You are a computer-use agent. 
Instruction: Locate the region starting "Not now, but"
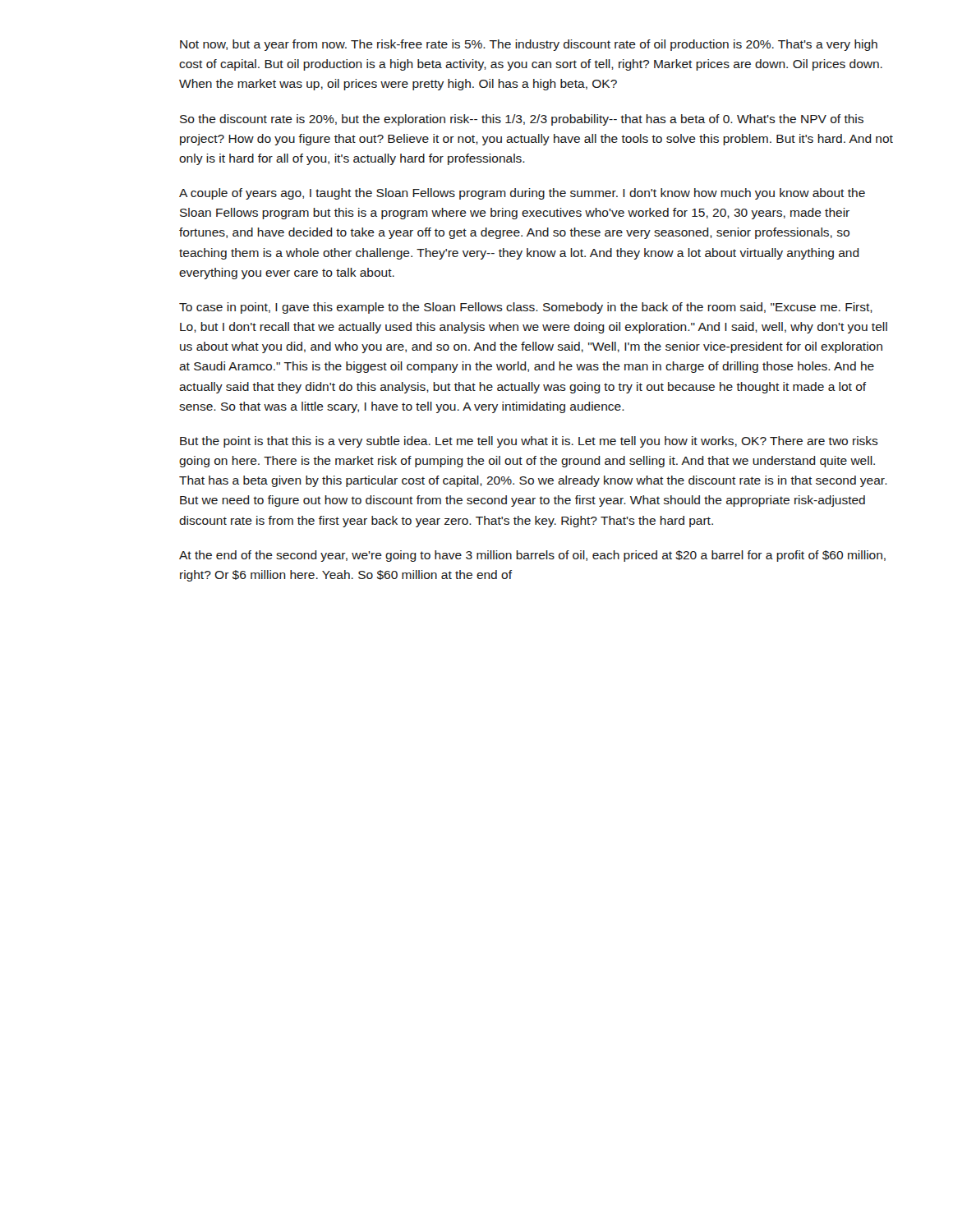[531, 64]
